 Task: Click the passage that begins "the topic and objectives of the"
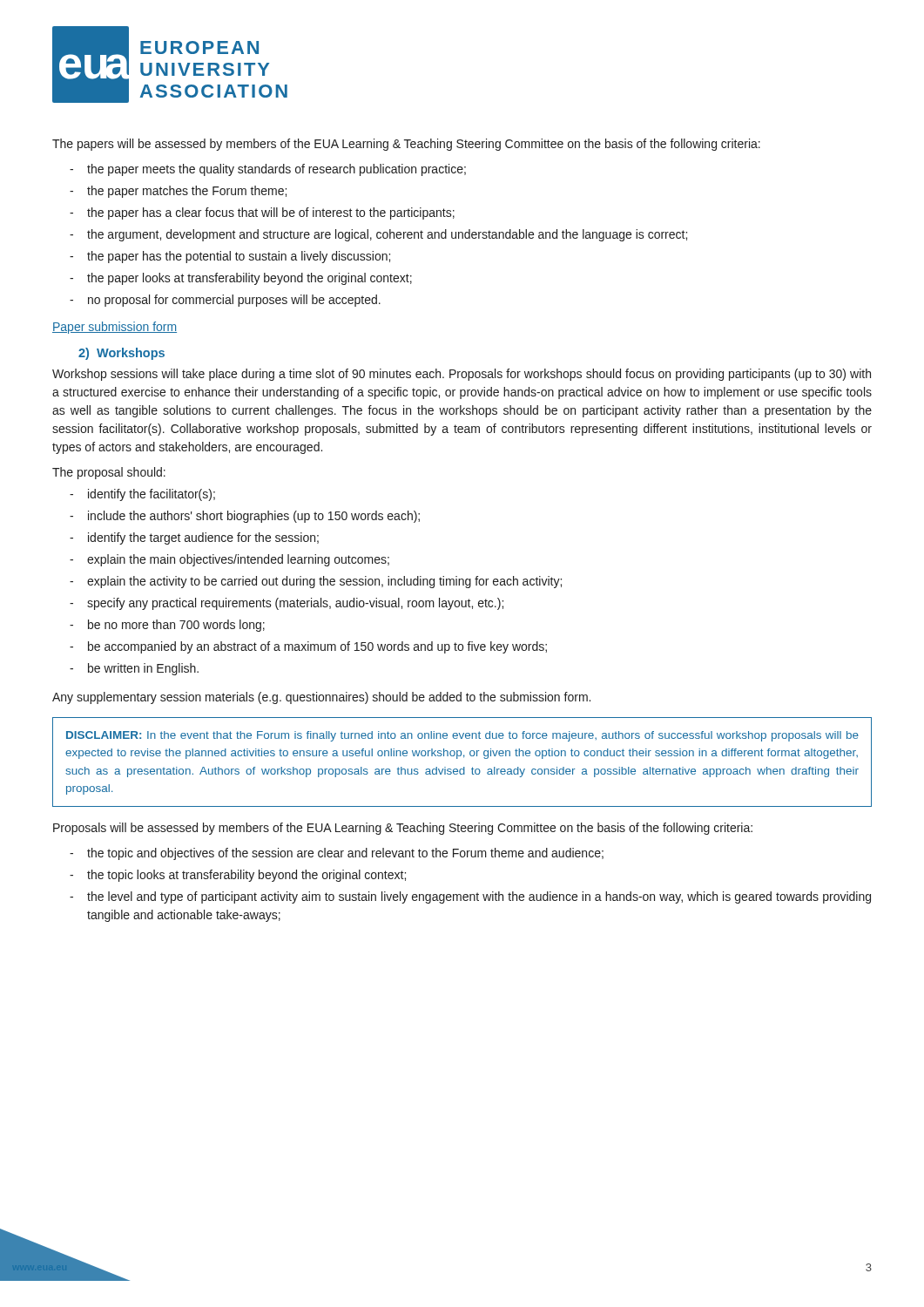point(346,853)
